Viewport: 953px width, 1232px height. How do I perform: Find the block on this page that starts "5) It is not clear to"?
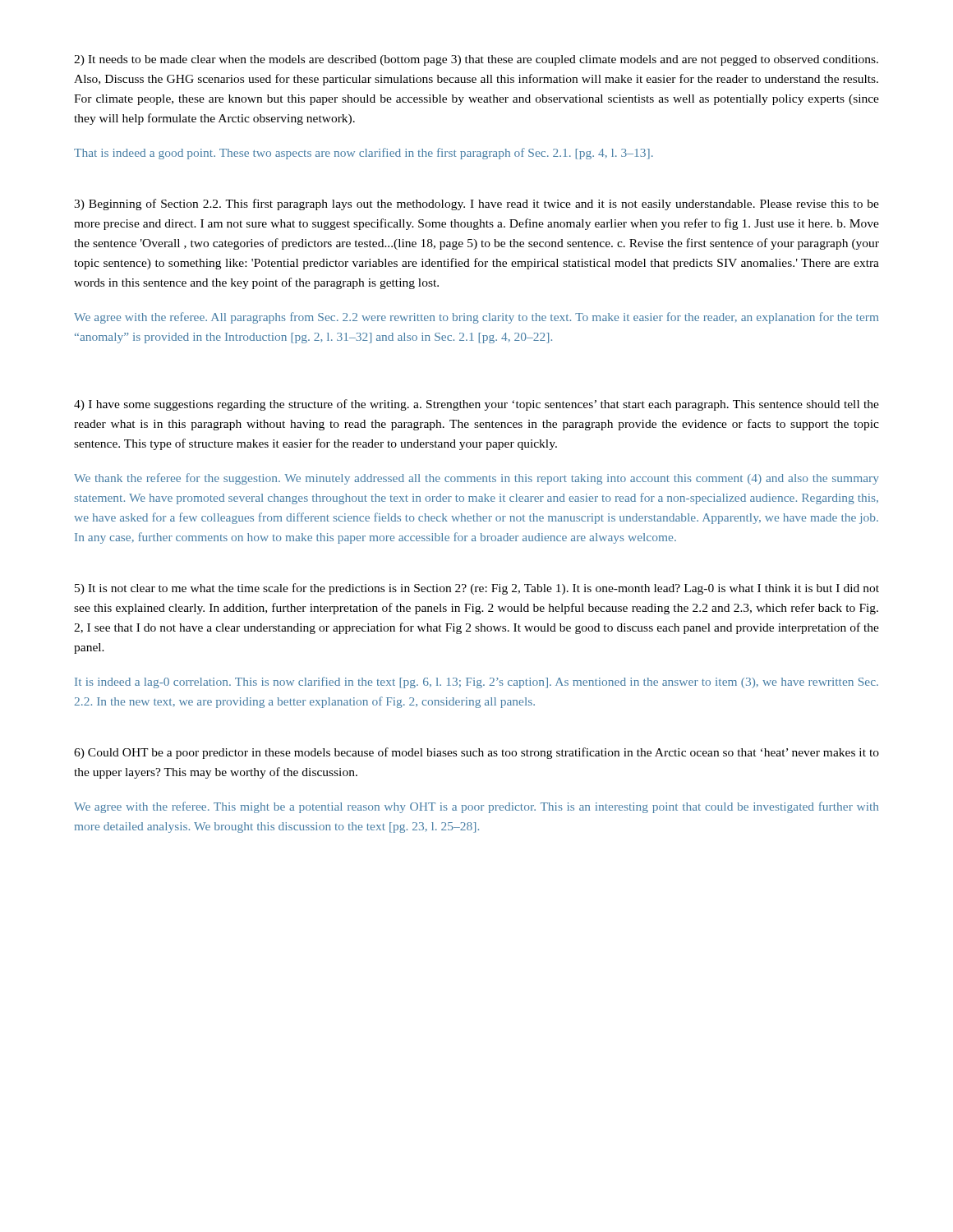point(476,617)
